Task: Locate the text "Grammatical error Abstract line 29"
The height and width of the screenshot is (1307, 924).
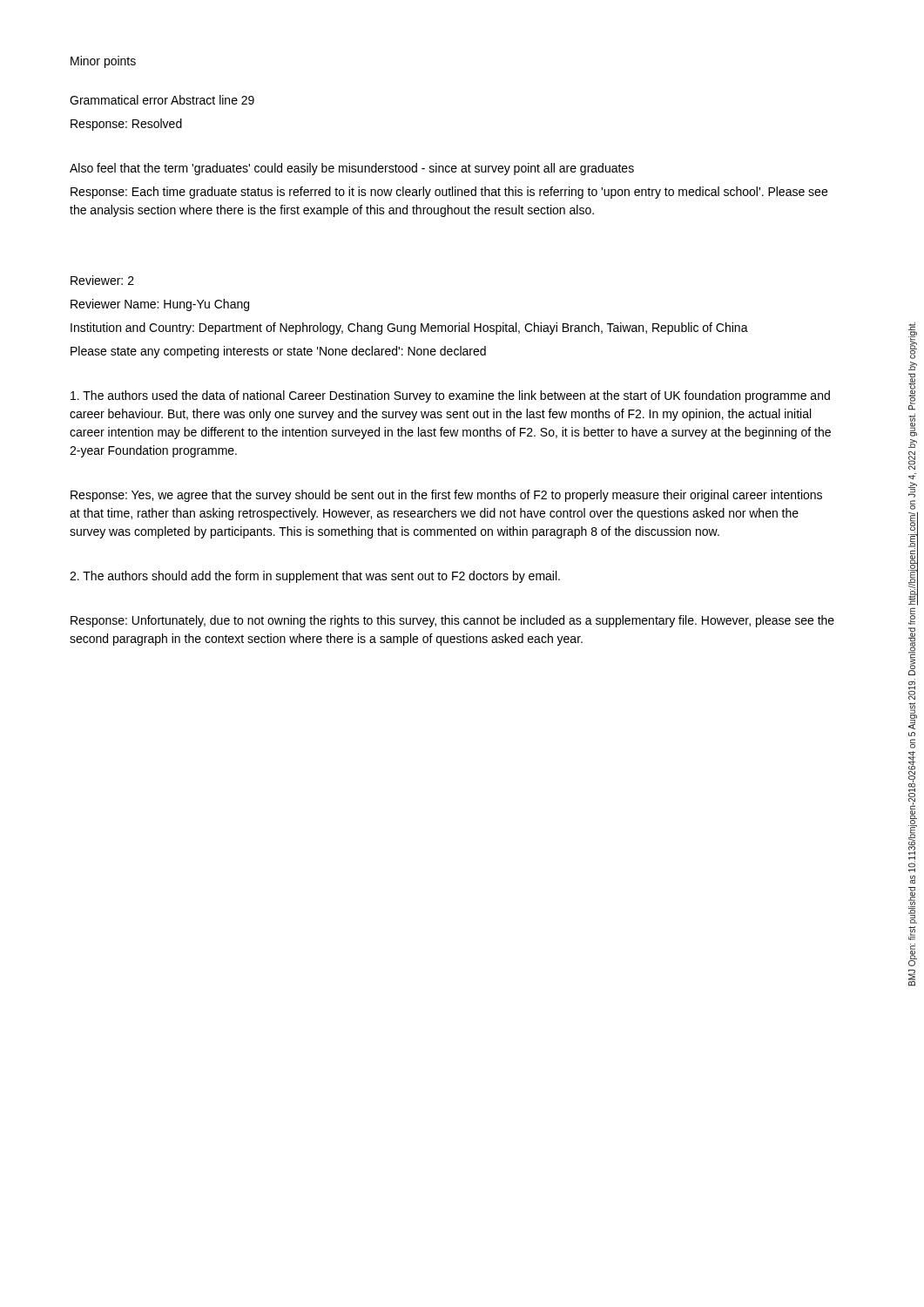Action: point(162,100)
